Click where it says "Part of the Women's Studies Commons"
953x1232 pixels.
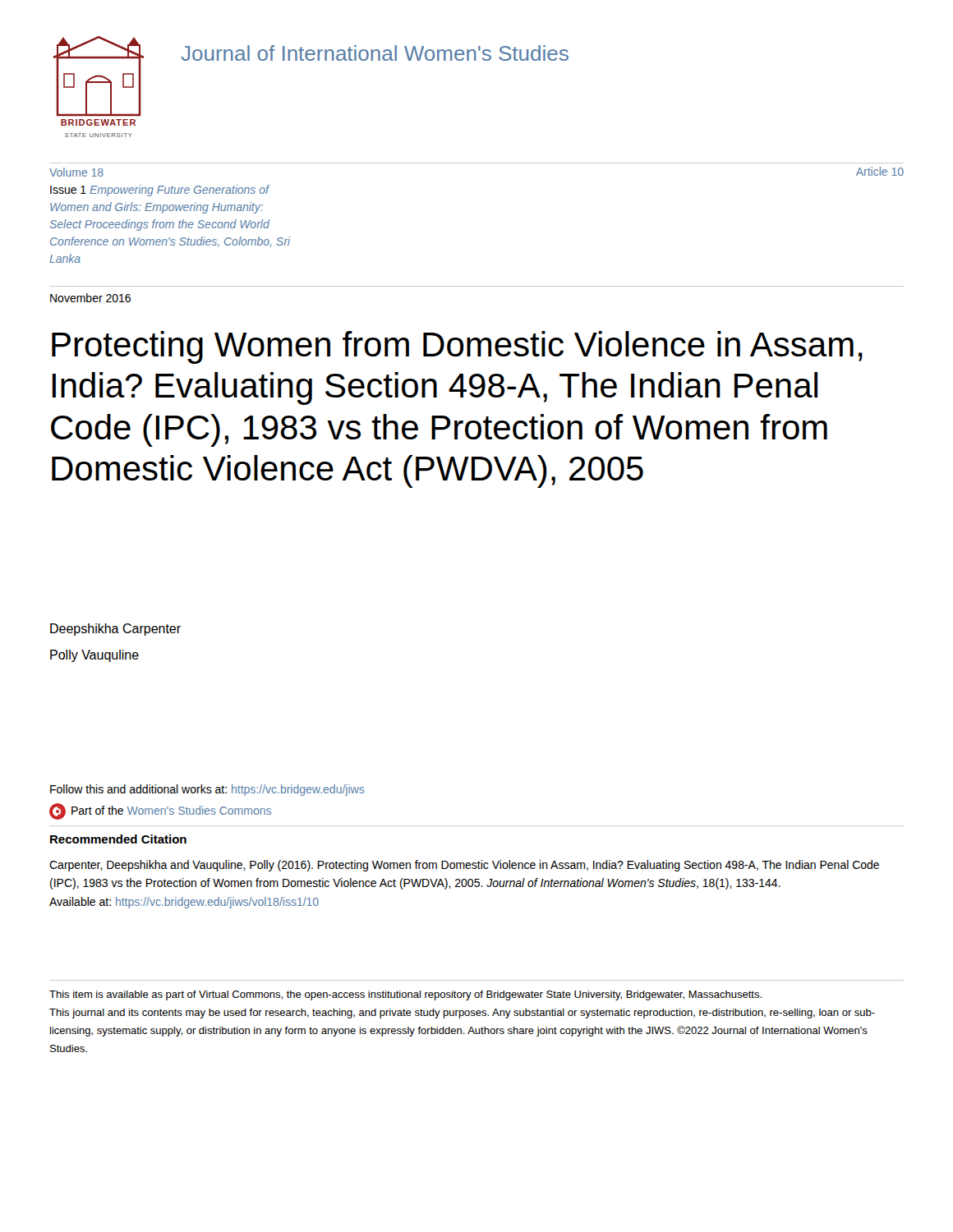click(x=160, y=811)
